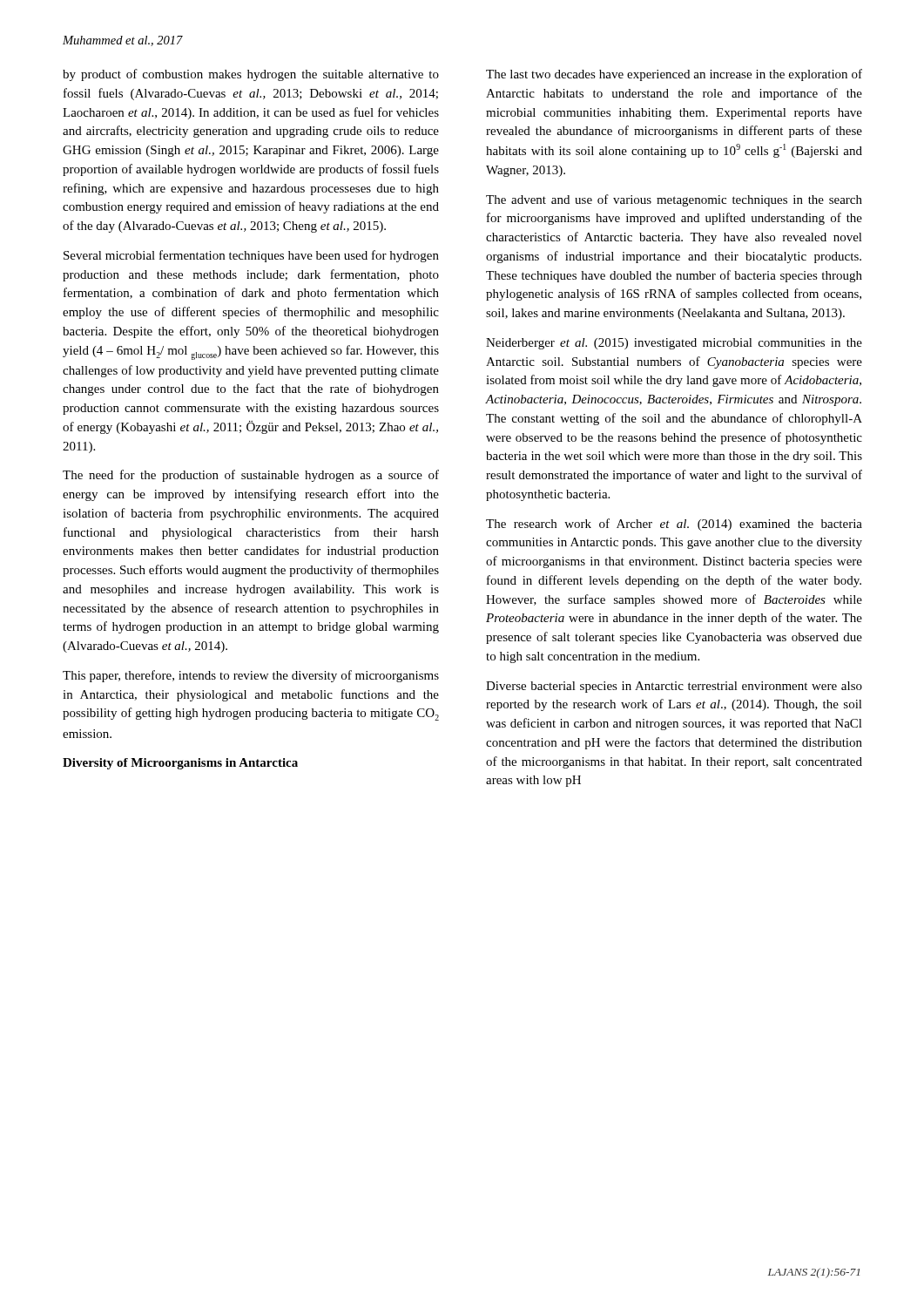This screenshot has width=924, height=1307.
Task: Find the block on this page that starts "Diverse bacterial species in Antarctic terrestrial environment were"
Action: [674, 733]
